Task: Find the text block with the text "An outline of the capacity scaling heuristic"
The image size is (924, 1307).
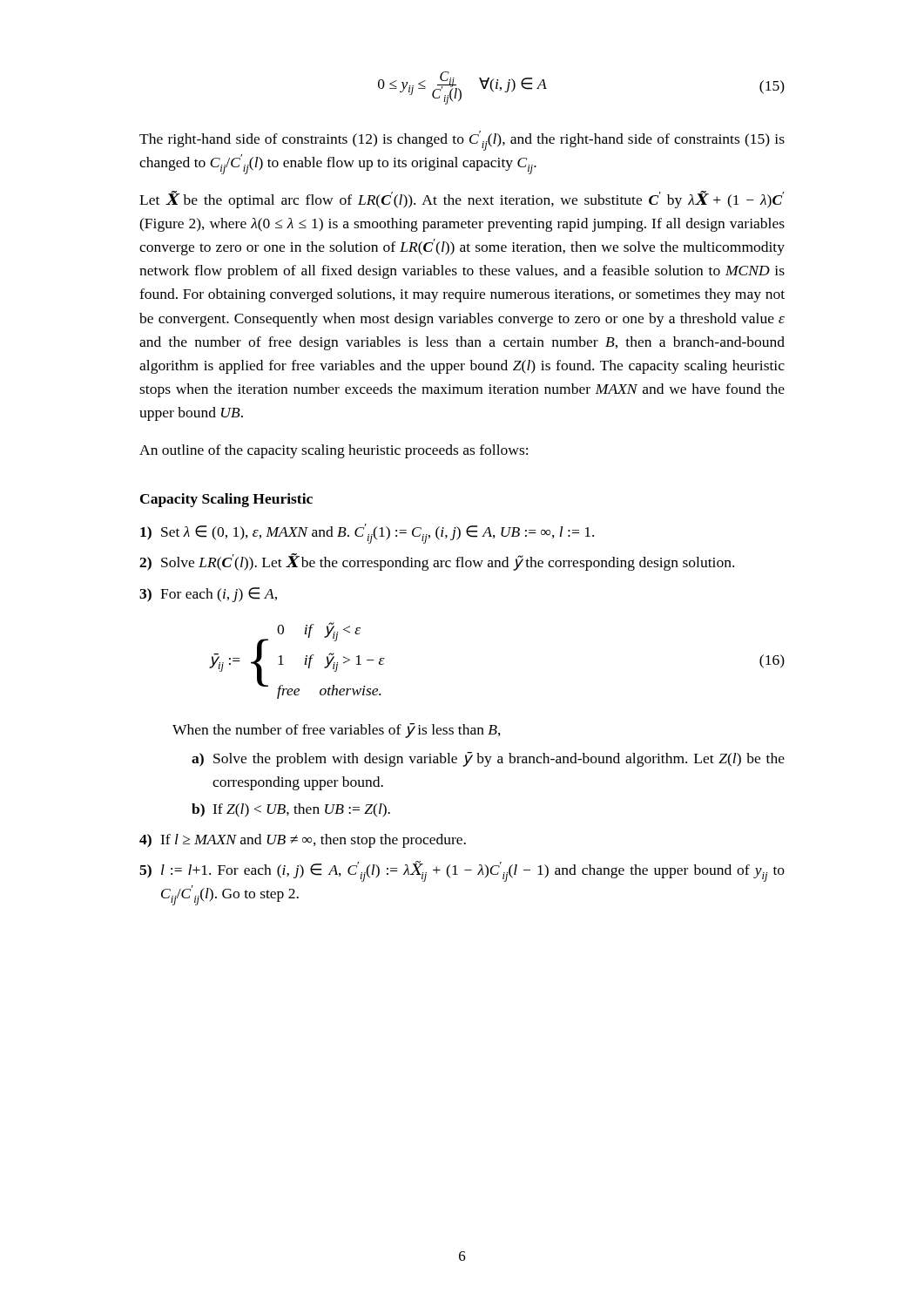Action: coord(462,450)
